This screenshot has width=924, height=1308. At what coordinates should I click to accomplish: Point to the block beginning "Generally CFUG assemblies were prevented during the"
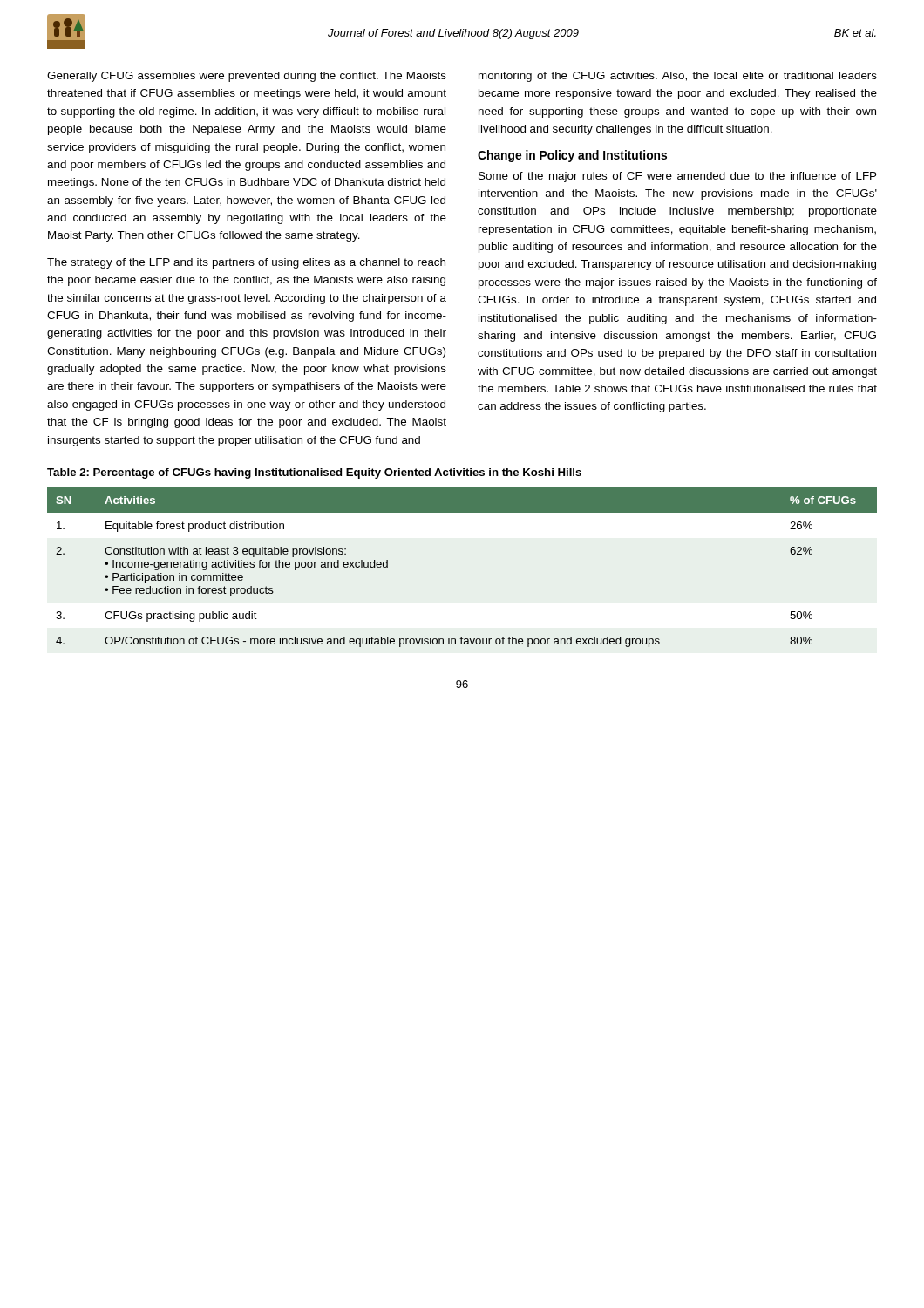(247, 155)
